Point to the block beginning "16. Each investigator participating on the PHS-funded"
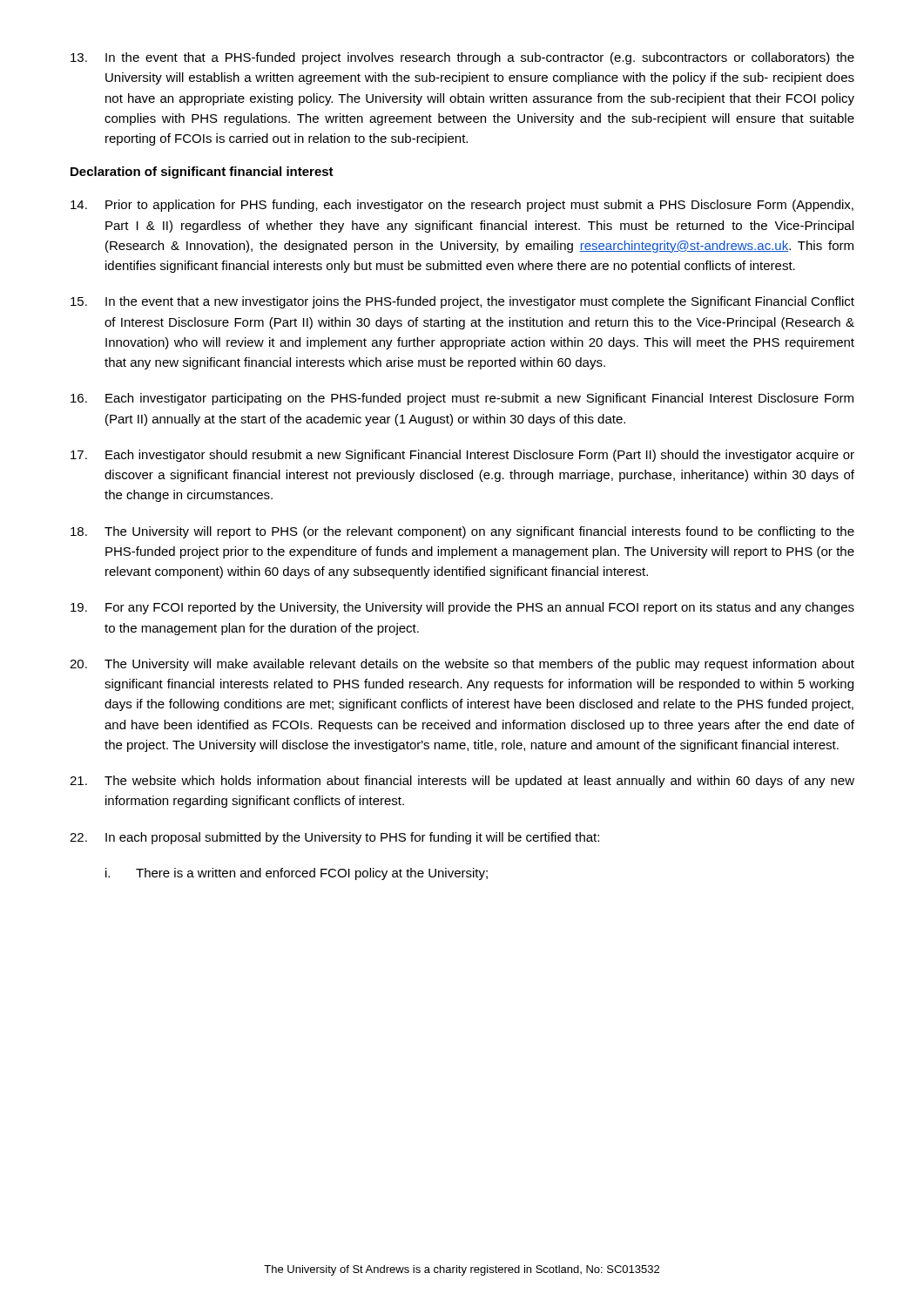 [462, 408]
